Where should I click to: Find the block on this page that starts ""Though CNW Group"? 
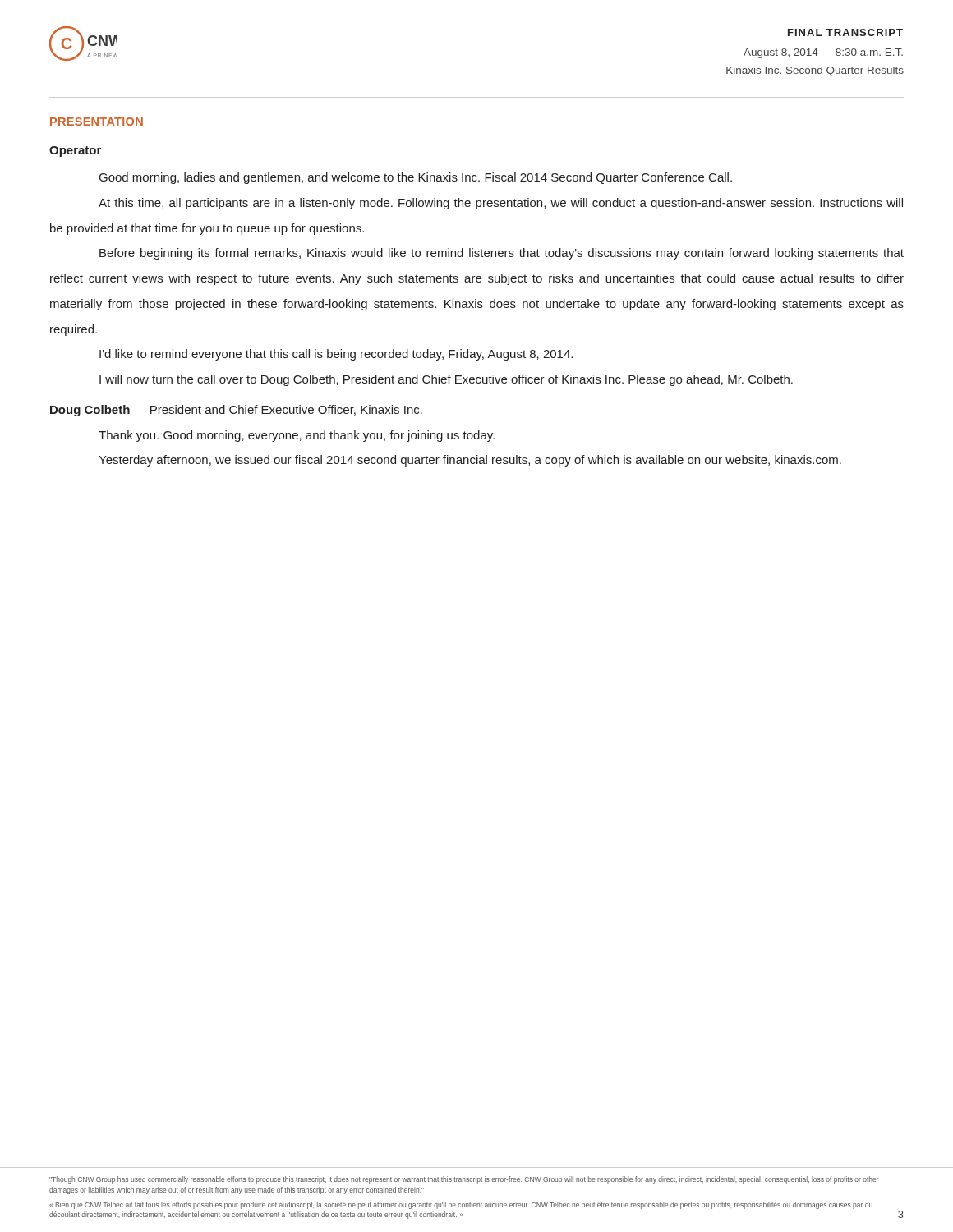pos(464,1185)
